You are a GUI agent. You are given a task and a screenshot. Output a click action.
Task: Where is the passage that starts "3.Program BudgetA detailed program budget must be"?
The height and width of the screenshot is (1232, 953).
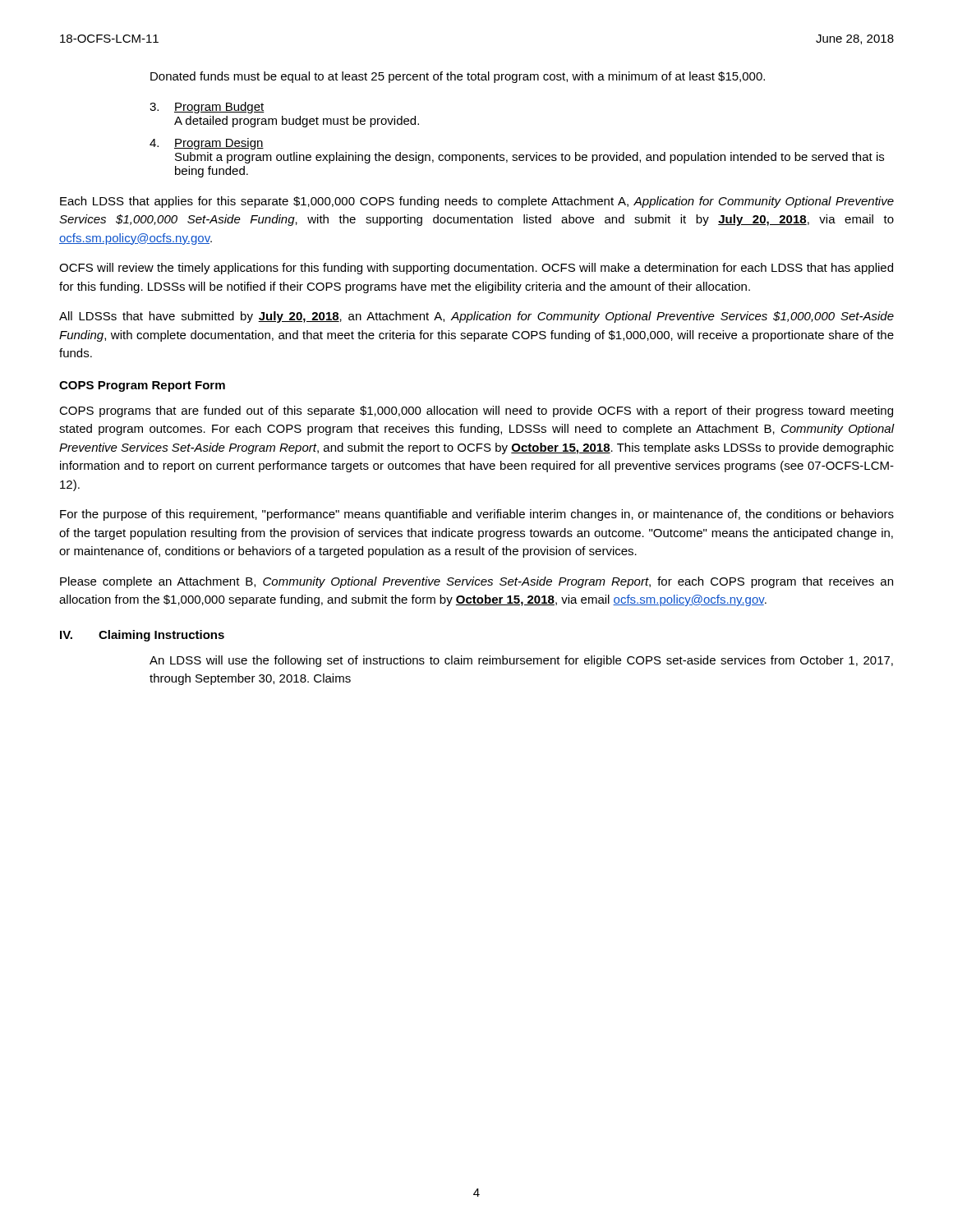[207, 108]
